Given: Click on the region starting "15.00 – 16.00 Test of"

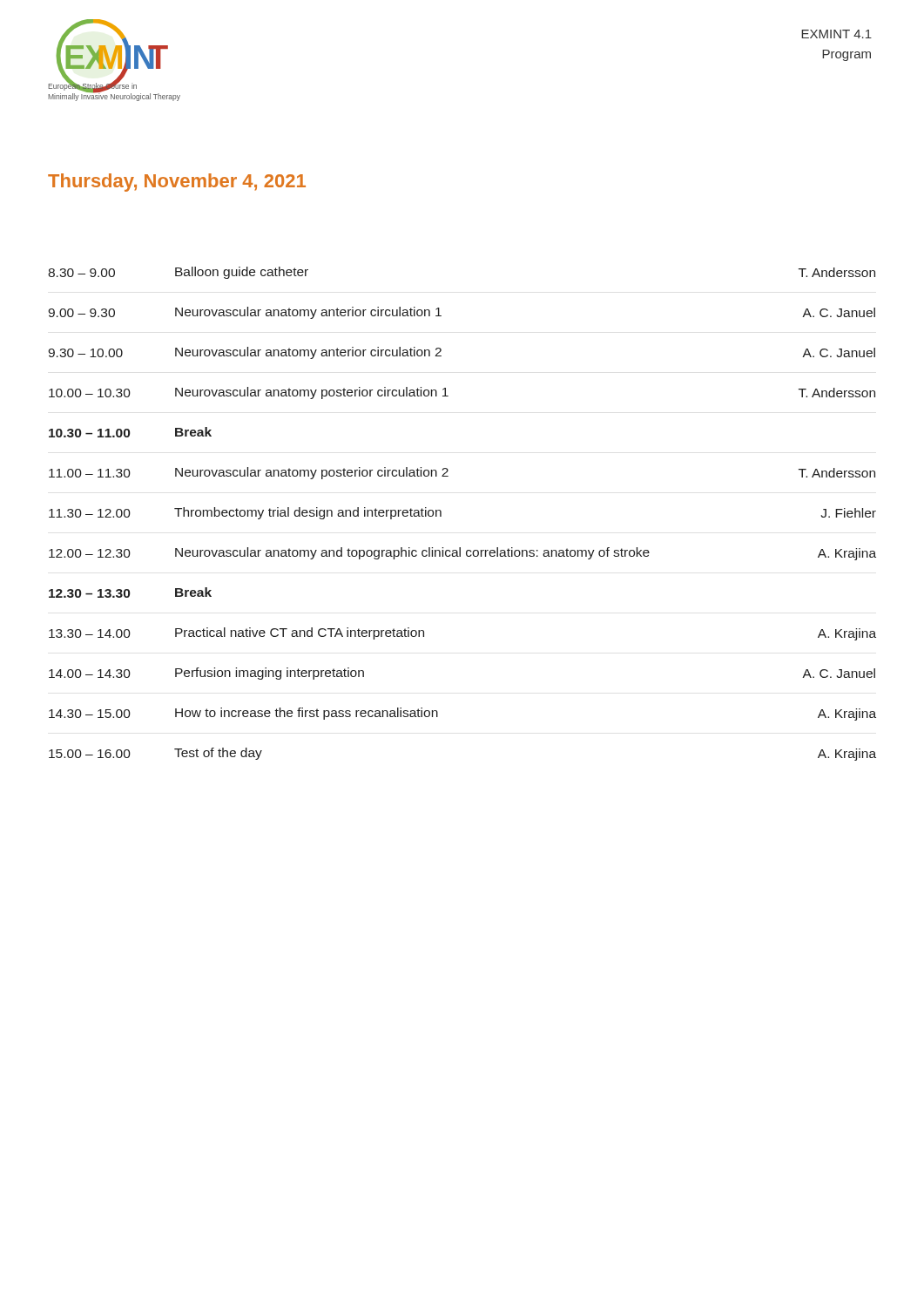Looking at the screenshot, I should [x=101, y=754].
